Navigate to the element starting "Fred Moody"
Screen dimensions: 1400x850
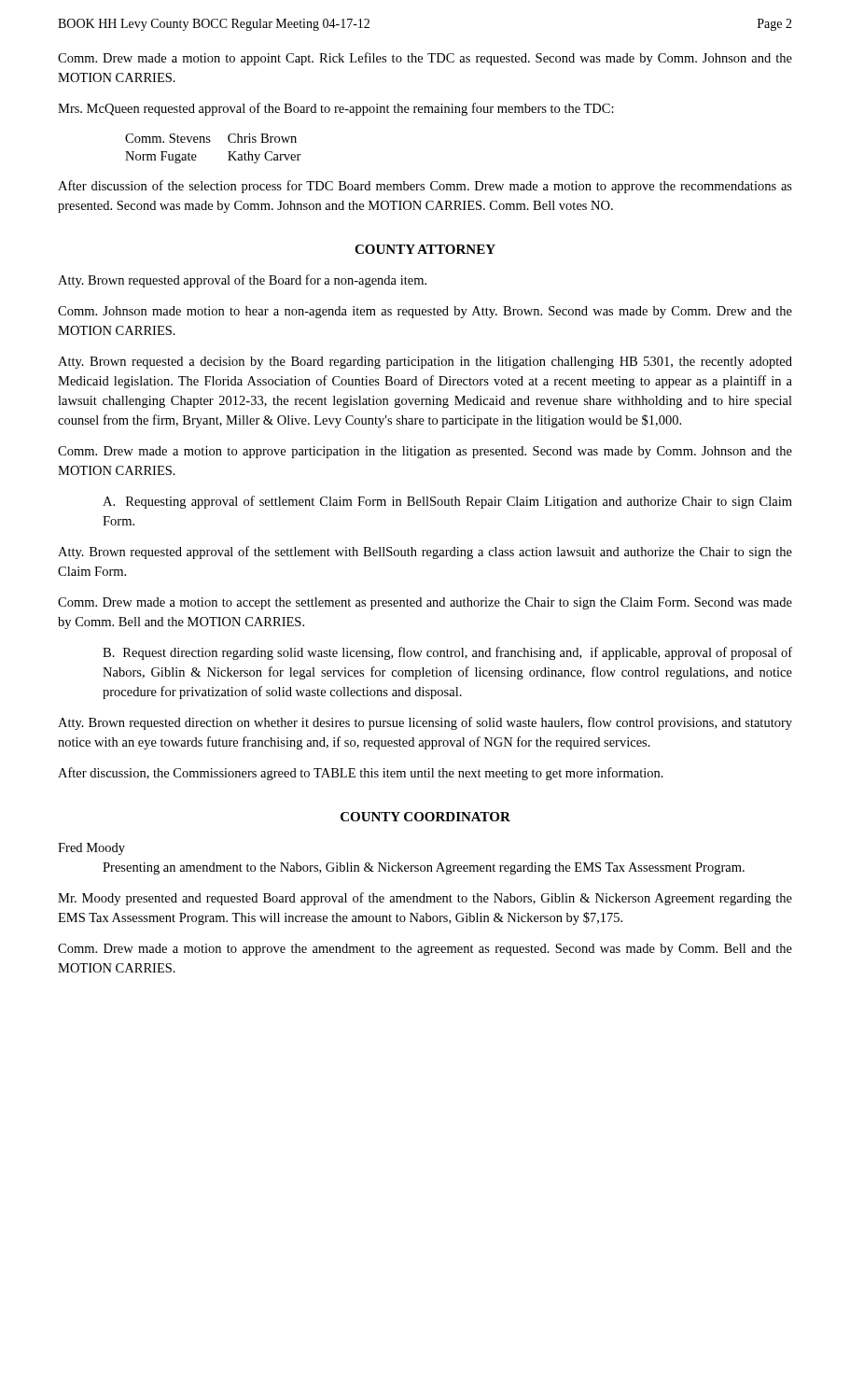click(x=92, y=848)
